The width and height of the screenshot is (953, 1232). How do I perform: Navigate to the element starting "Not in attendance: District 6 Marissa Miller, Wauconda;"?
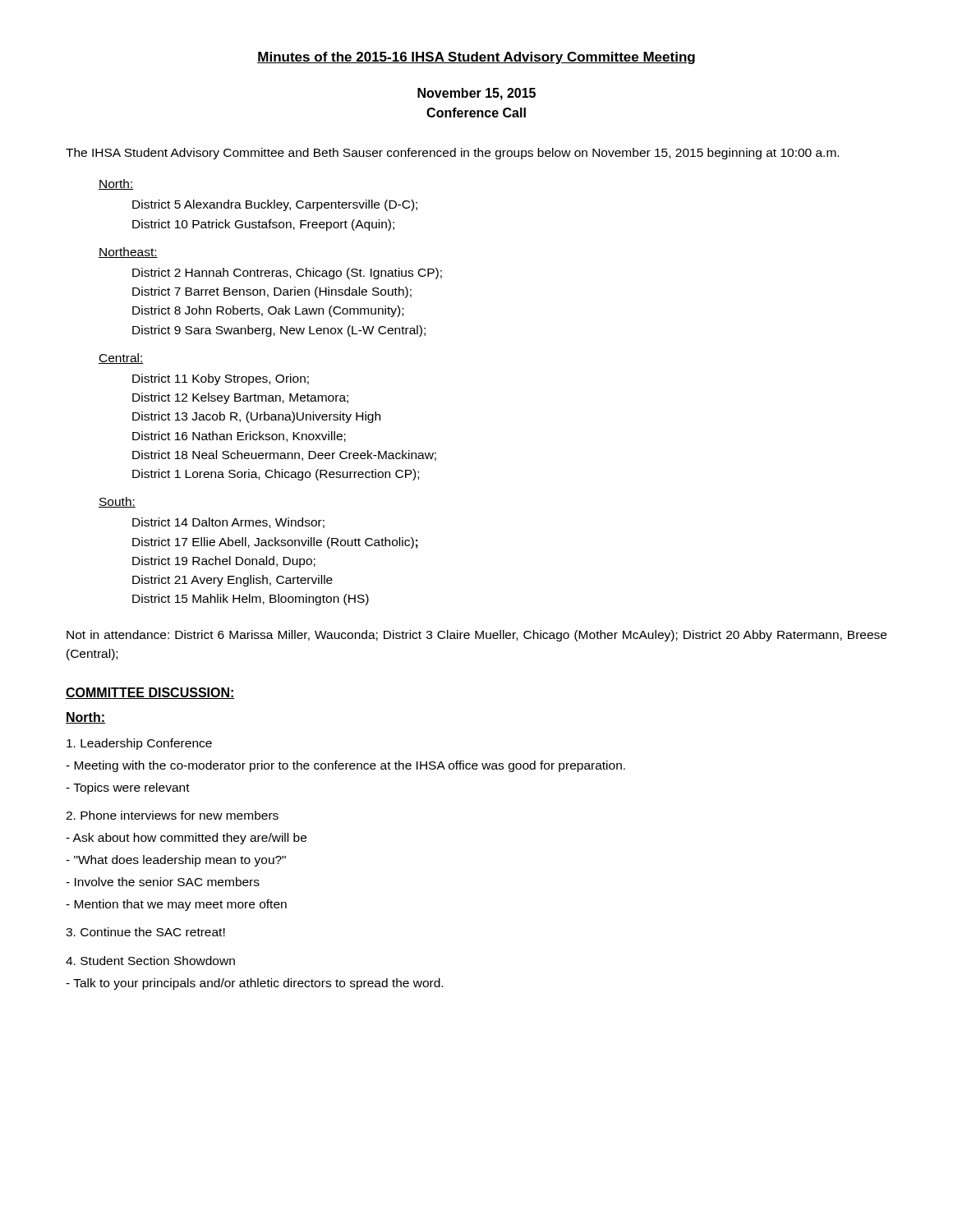pyautogui.click(x=476, y=644)
